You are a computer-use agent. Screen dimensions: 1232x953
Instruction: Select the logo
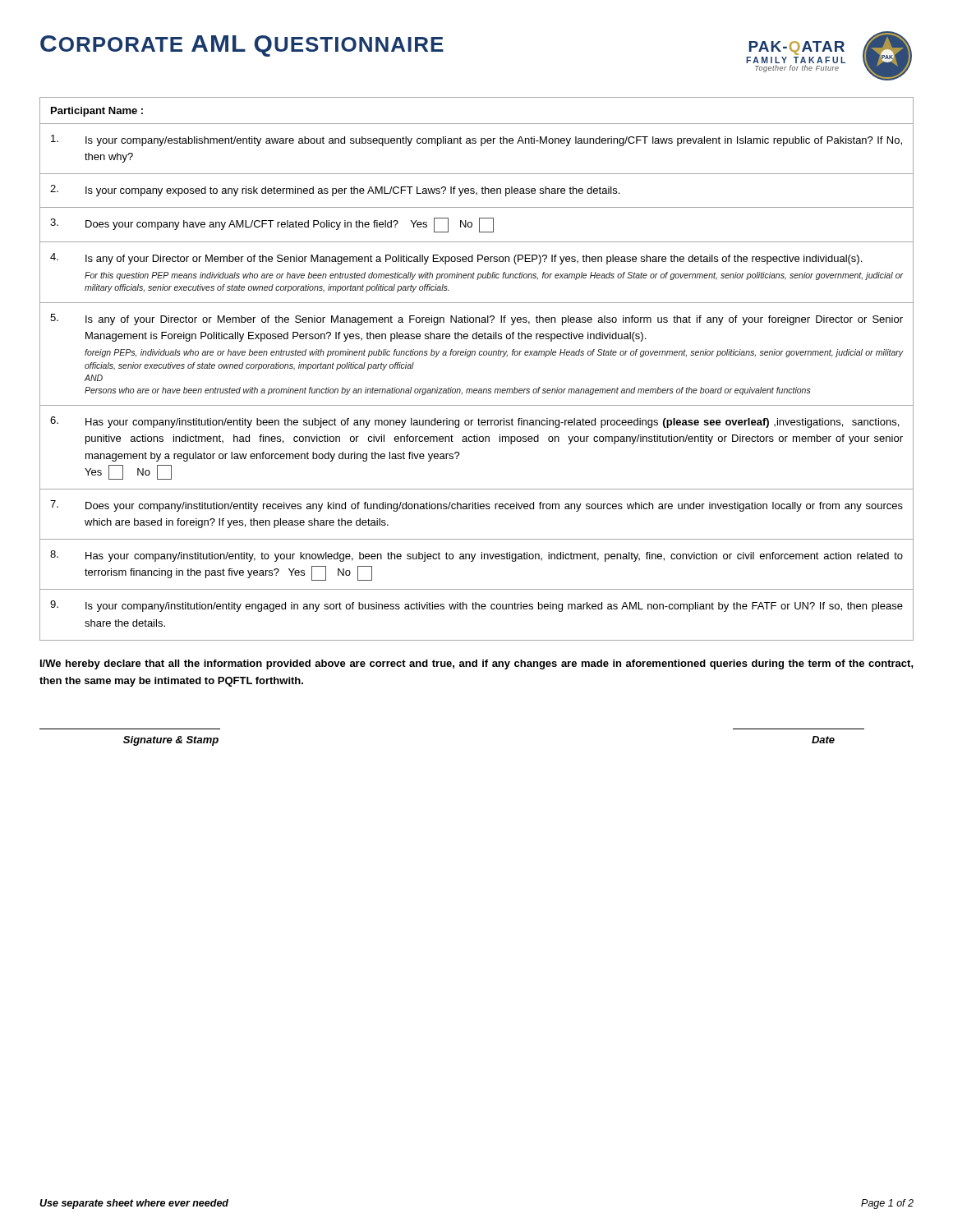click(830, 56)
